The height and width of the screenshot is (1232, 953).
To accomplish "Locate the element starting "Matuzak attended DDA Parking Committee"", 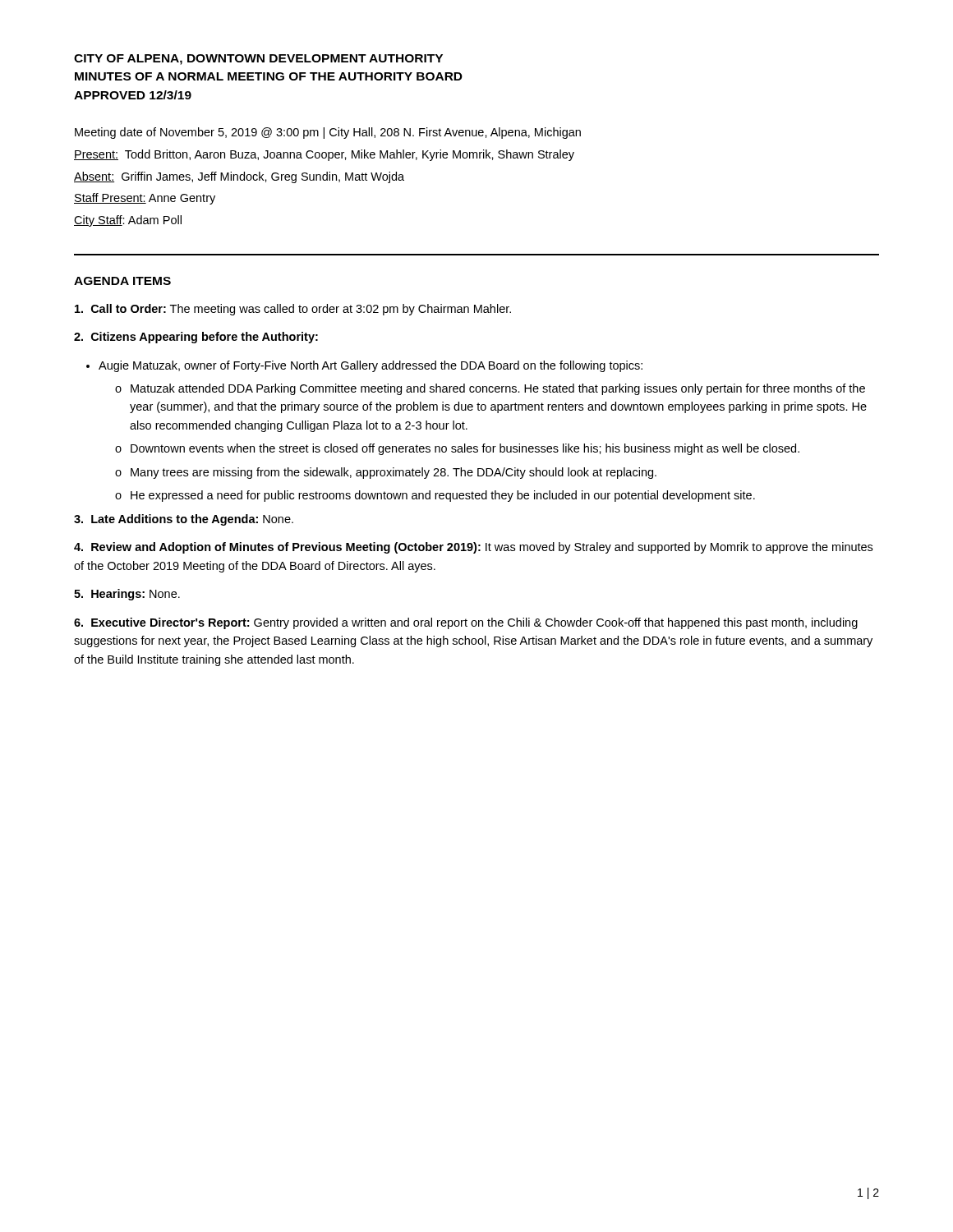I will (x=498, y=407).
